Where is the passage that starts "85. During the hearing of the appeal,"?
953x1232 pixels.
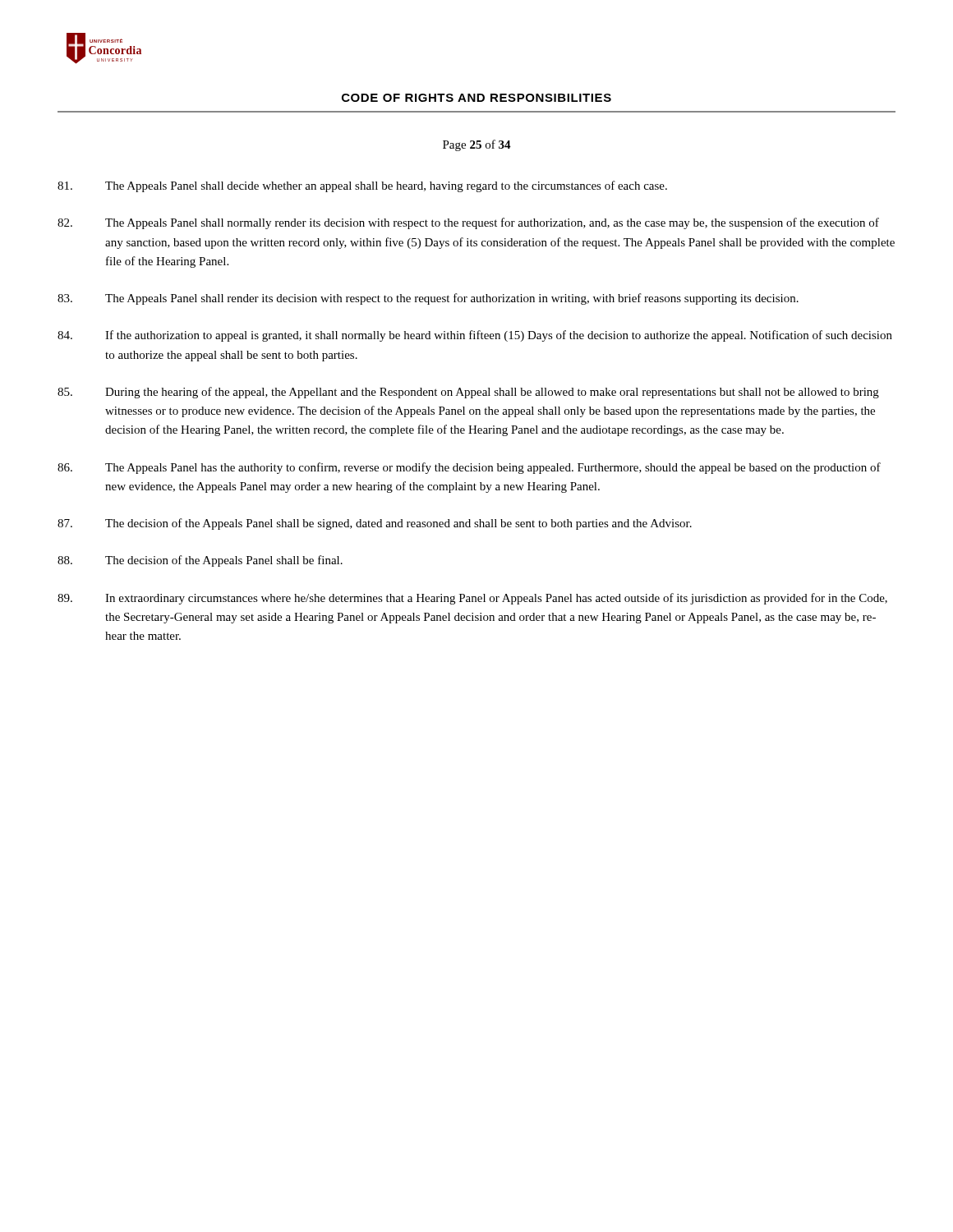[476, 411]
